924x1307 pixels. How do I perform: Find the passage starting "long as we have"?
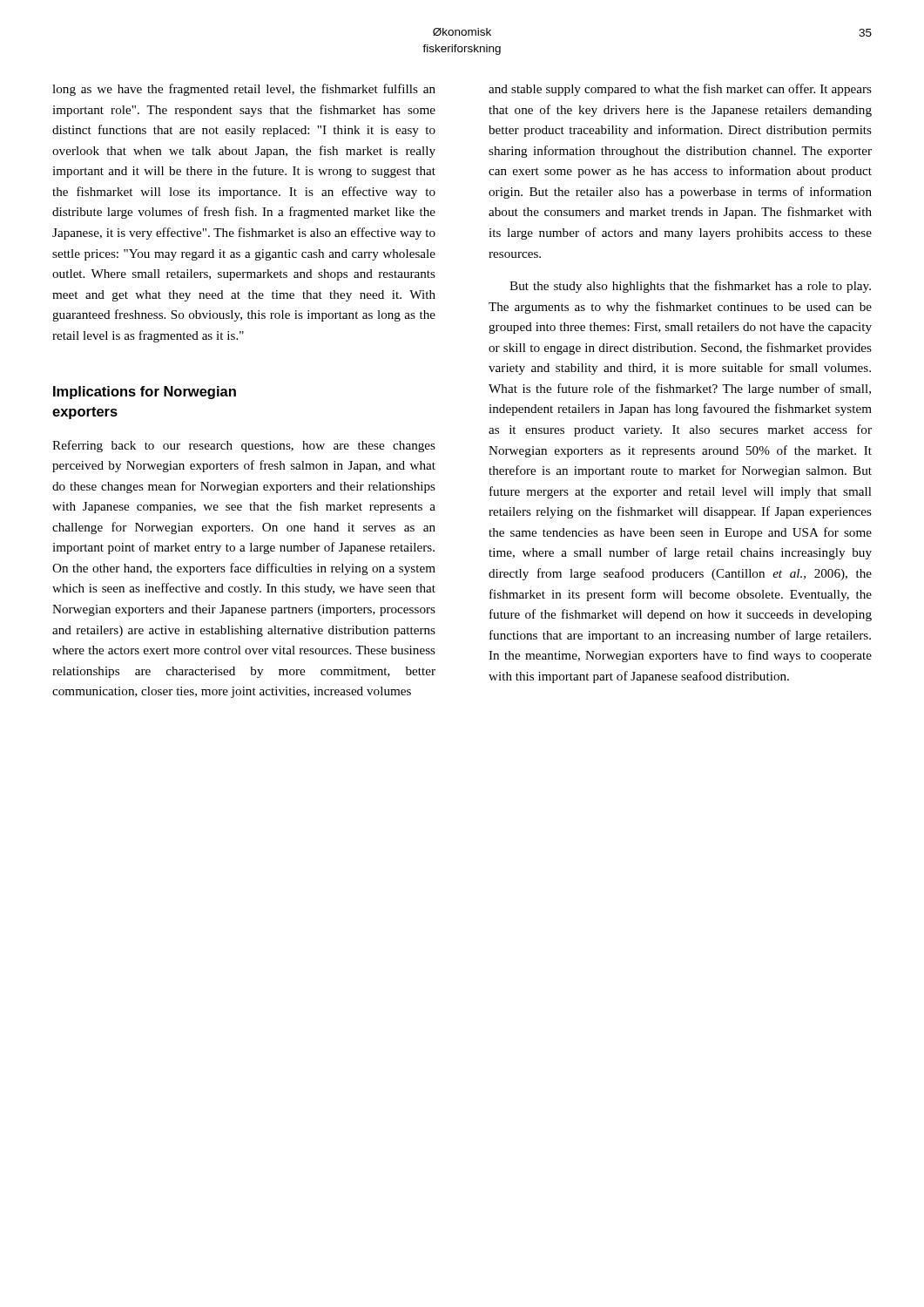[244, 212]
